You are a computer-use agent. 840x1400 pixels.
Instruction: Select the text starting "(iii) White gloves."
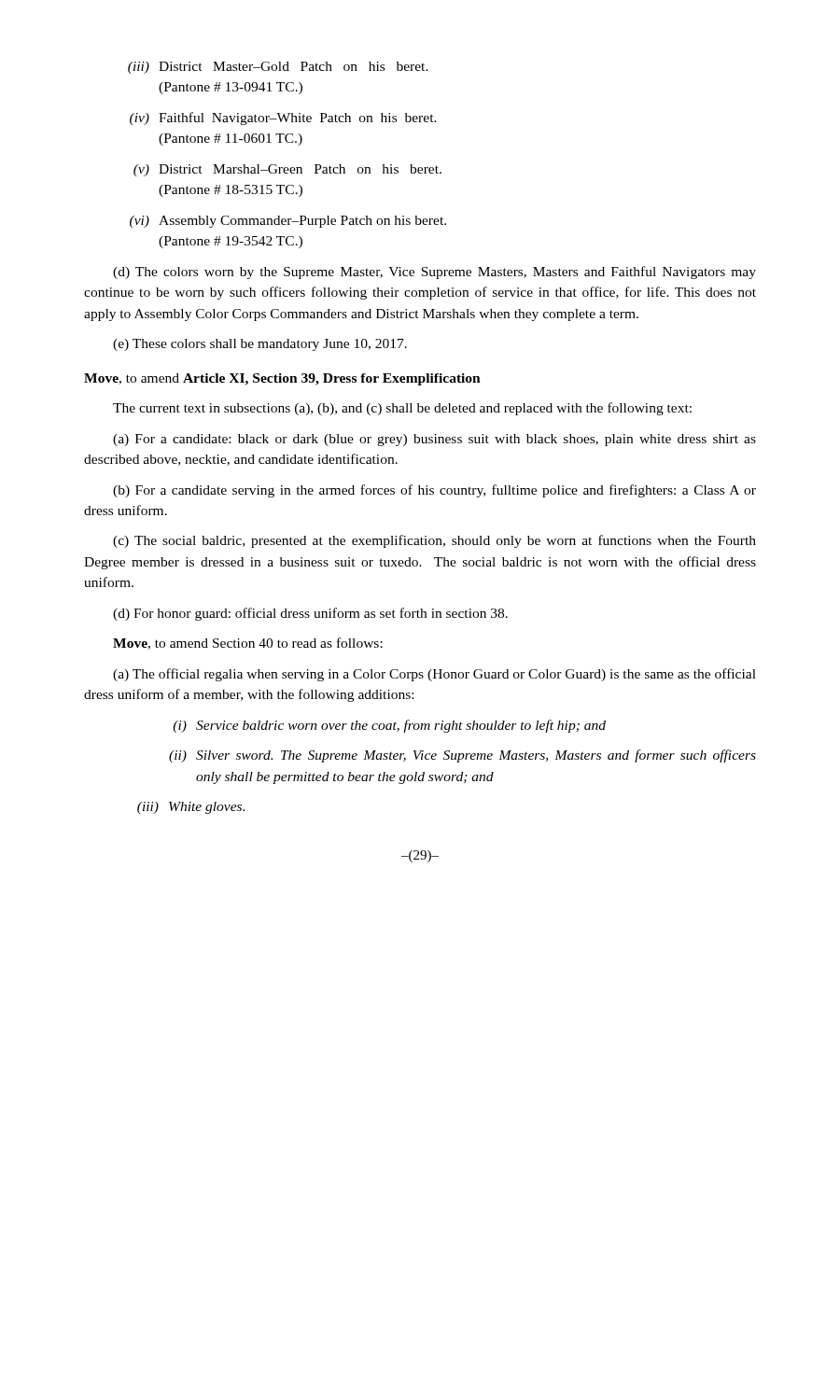pyautogui.click(x=191, y=808)
